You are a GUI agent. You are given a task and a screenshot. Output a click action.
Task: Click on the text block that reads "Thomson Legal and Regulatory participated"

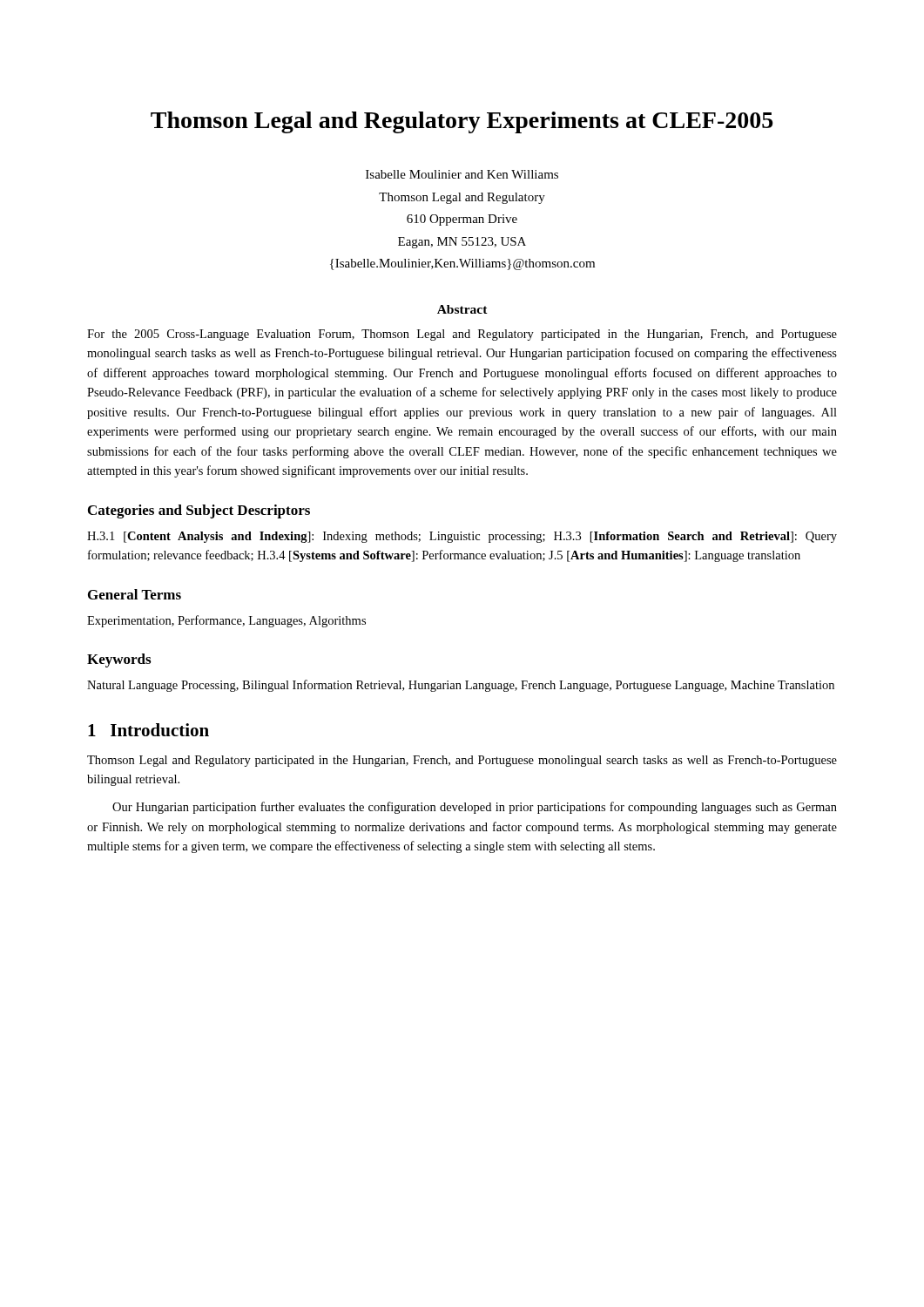tap(462, 769)
